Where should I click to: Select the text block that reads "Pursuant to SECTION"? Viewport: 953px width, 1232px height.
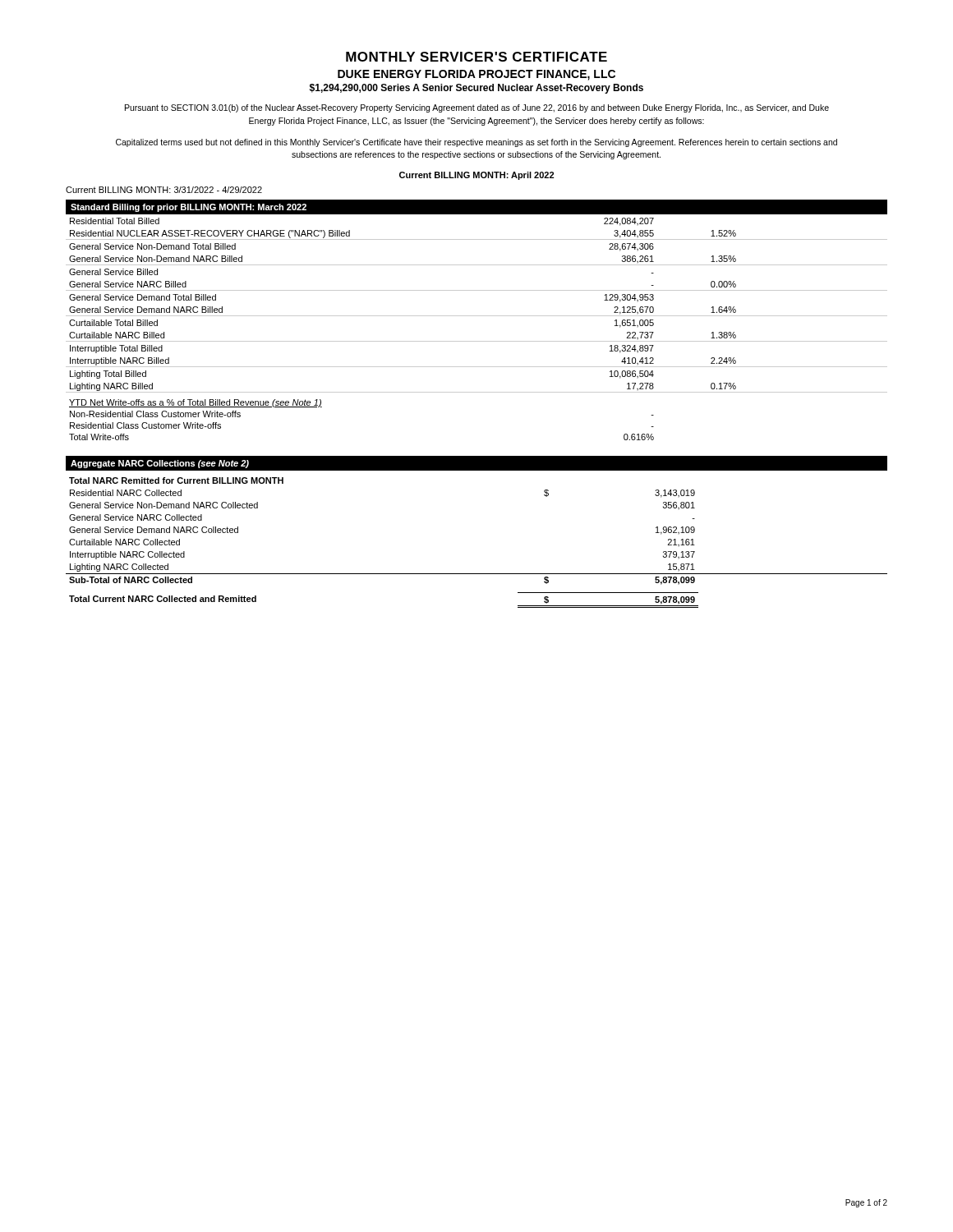[476, 114]
